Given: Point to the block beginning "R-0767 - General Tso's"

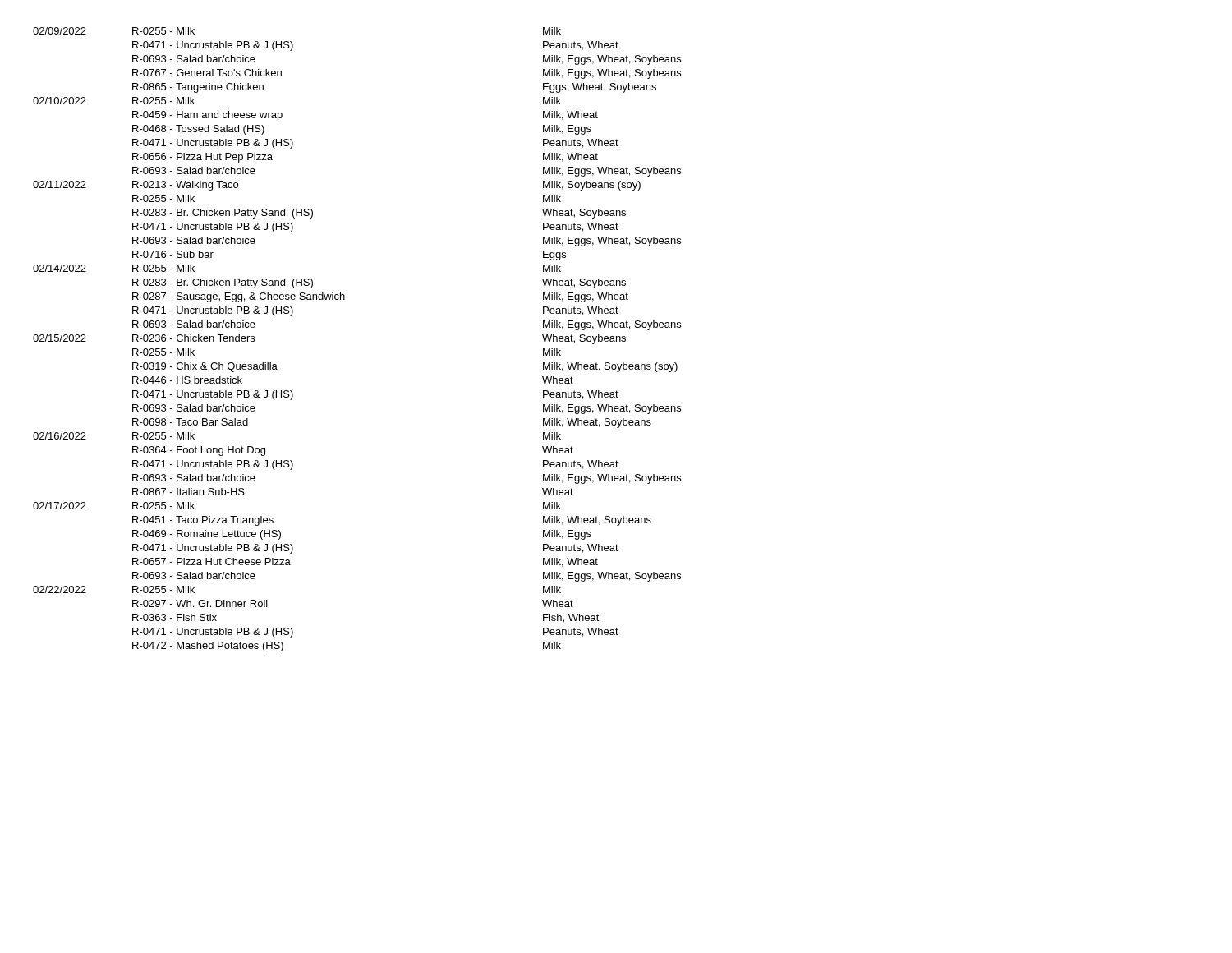Looking at the screenshot, I should [203, 74].
